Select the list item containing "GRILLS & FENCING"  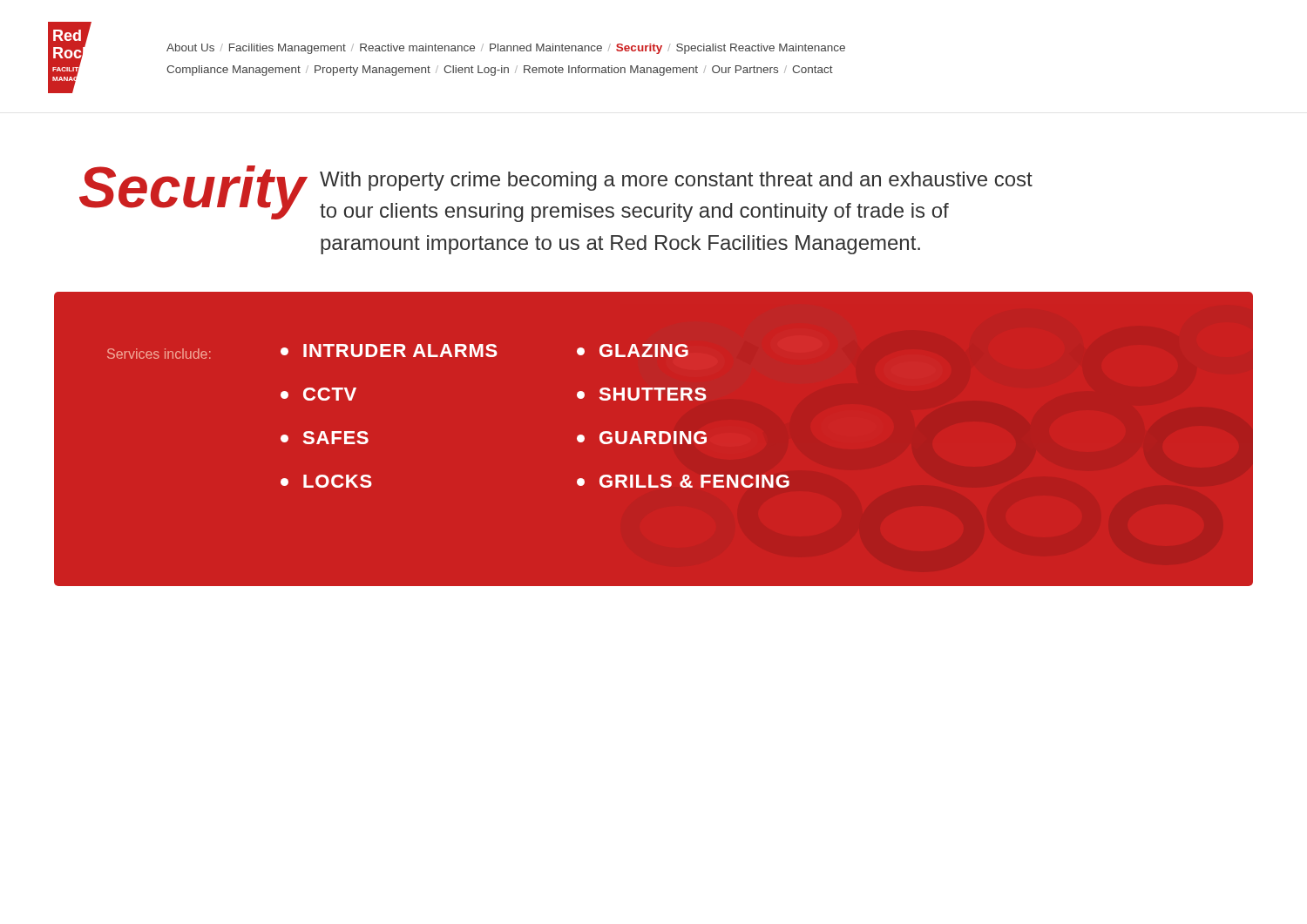(684, 482)
